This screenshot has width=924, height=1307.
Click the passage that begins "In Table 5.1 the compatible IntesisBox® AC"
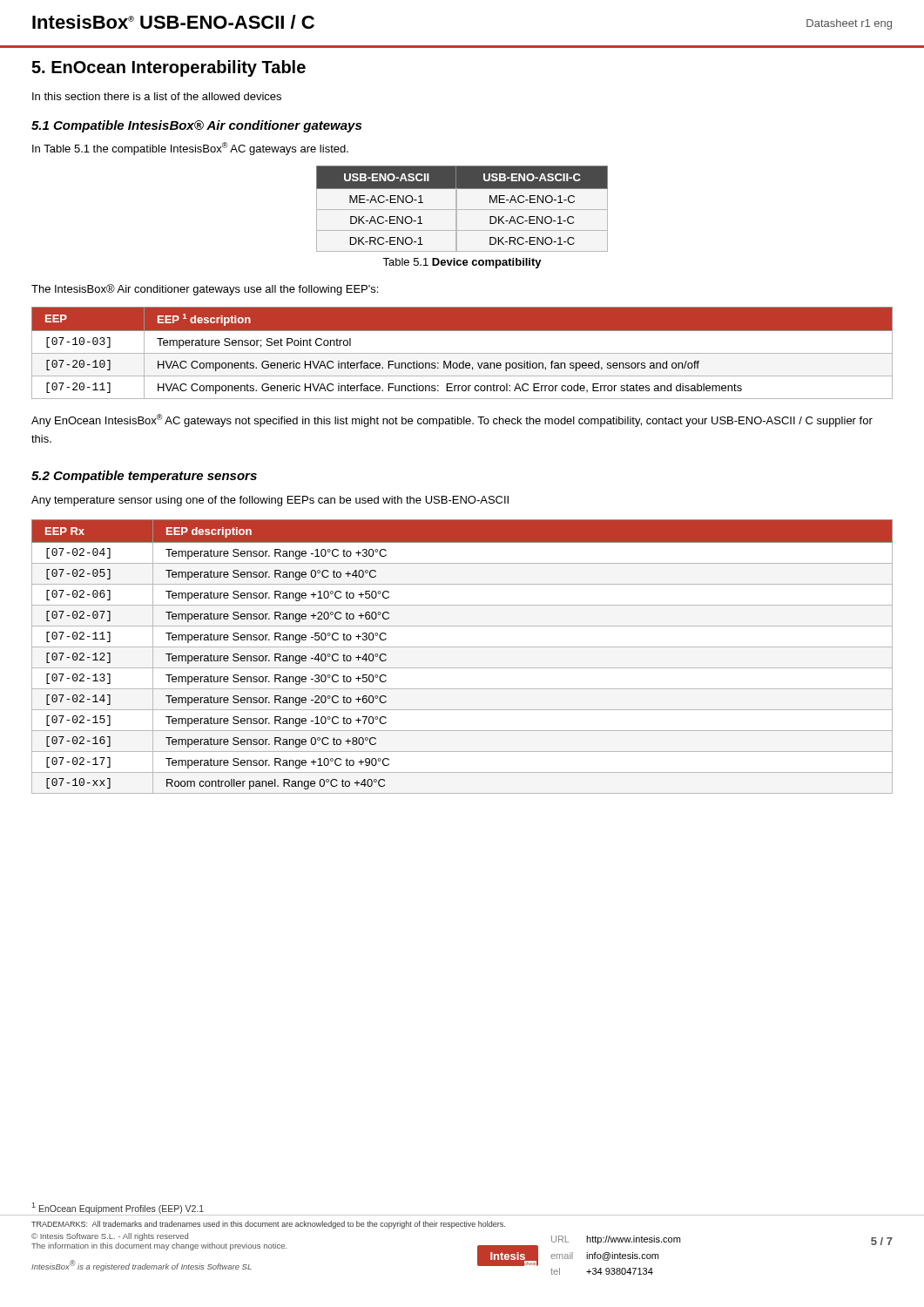[x=190, y=148]
